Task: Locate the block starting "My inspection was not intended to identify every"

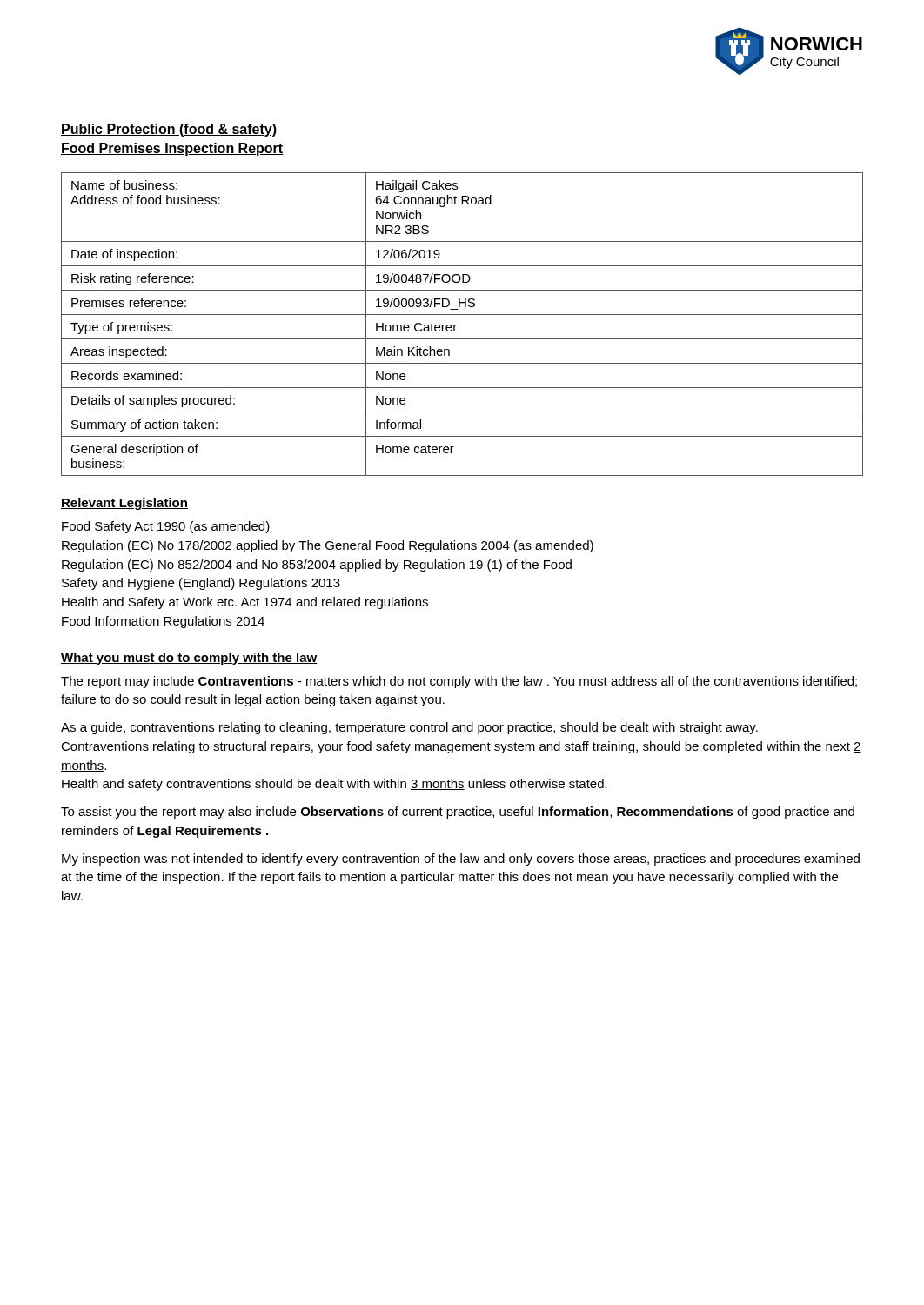Action: pos(461,877)
